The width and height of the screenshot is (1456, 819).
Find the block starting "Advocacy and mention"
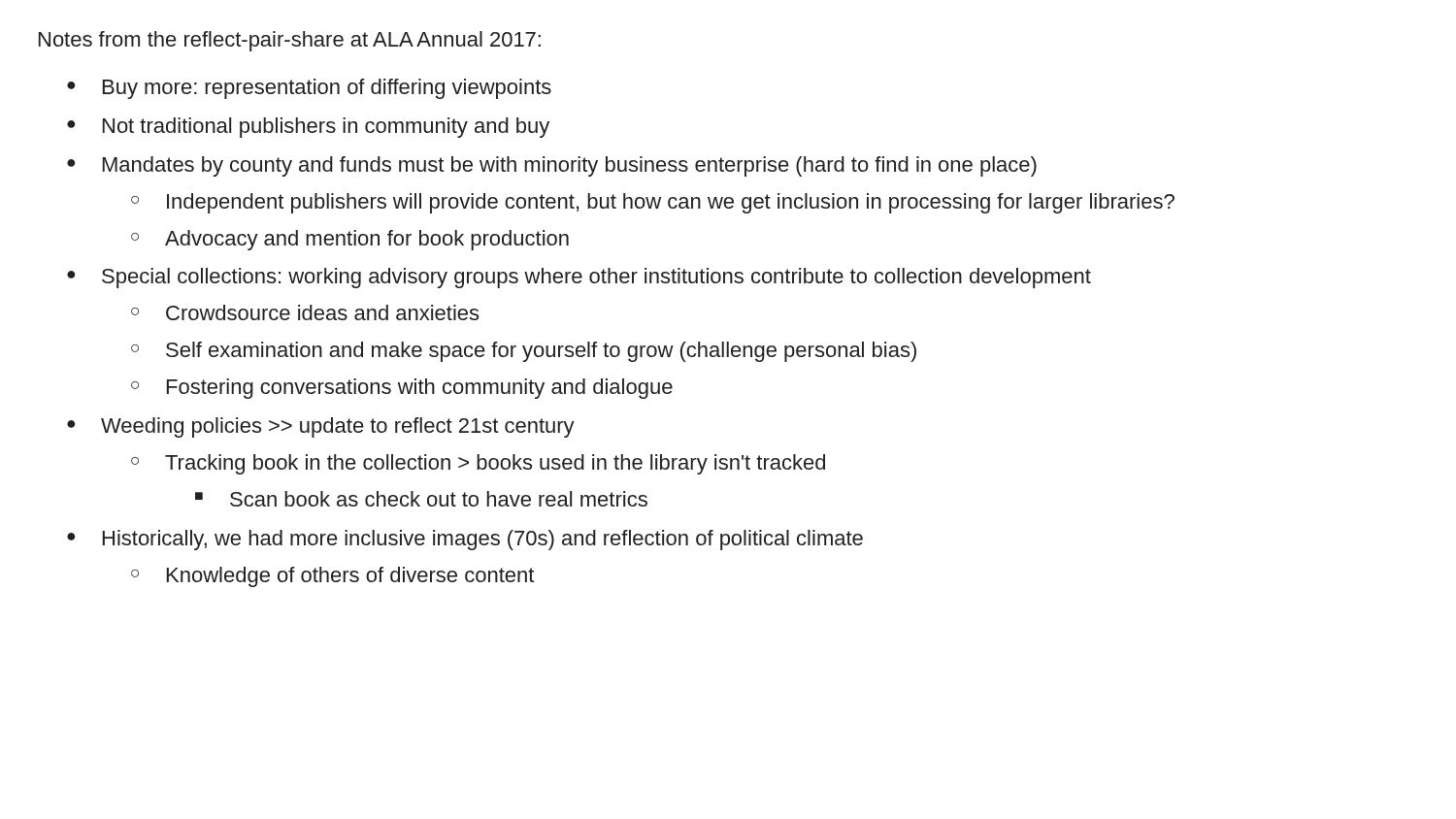[367, 238]
